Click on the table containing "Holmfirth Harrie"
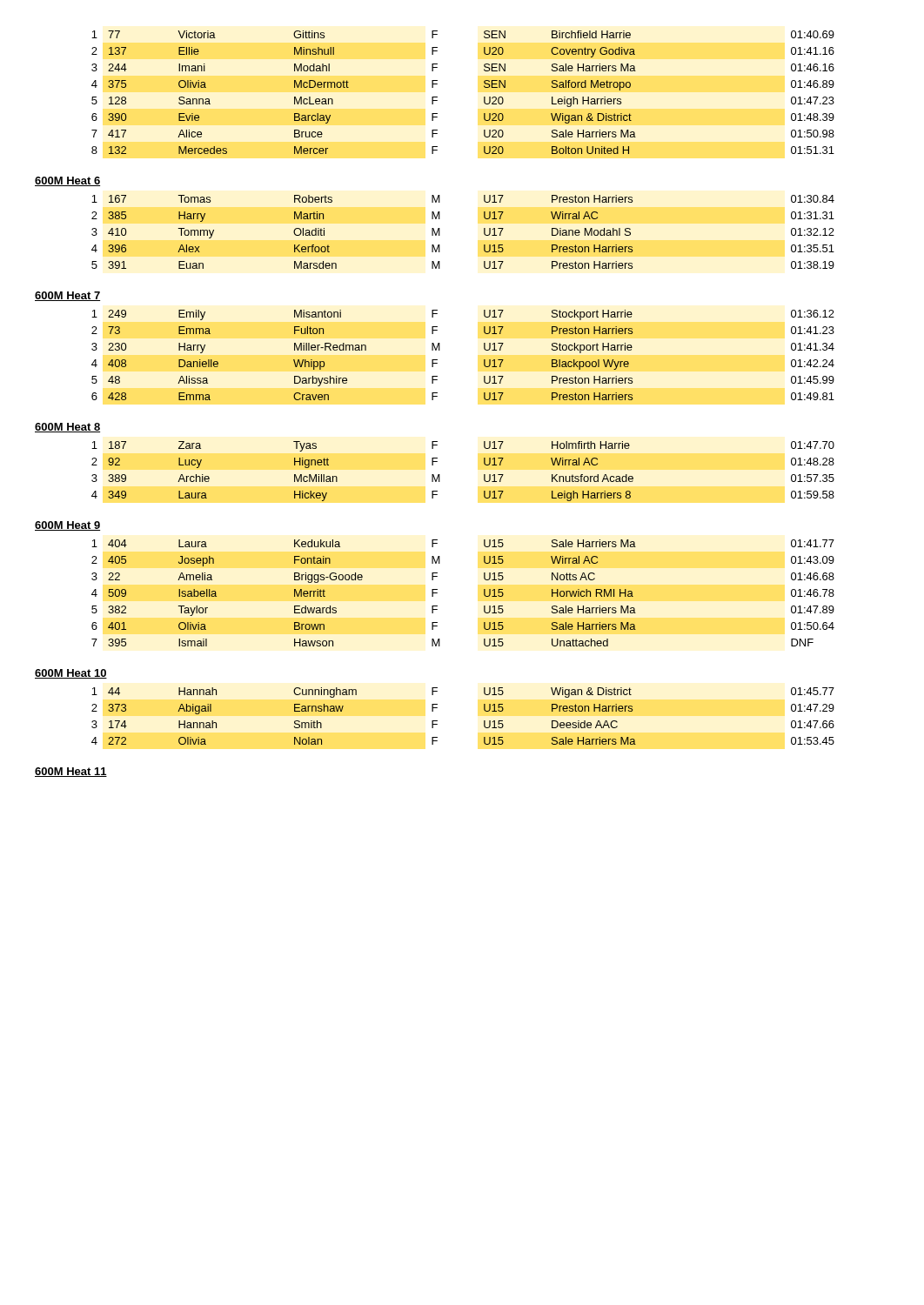Viewport: 924px width, 1305px height. tap(462, 470)
